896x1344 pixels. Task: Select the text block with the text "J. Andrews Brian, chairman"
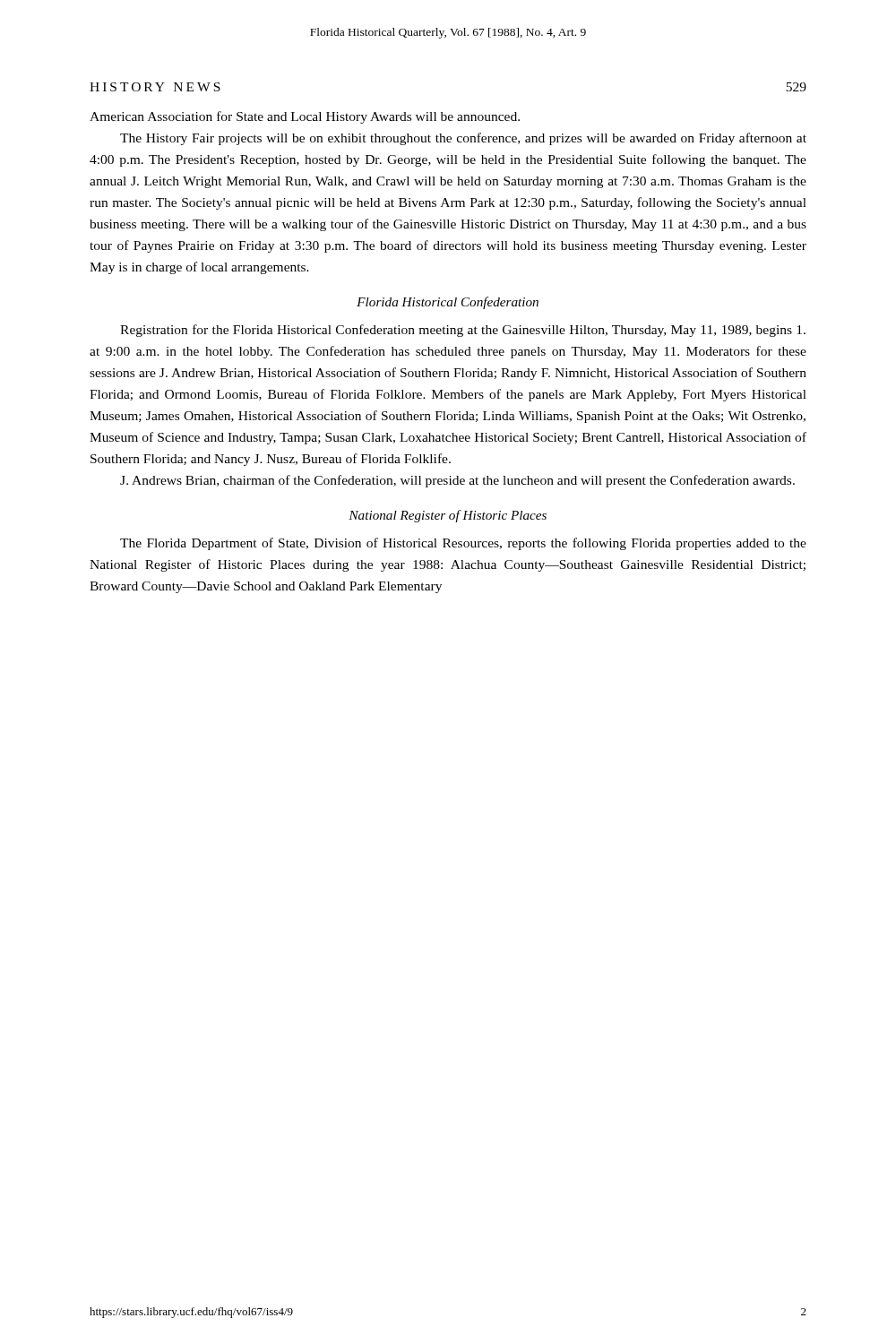(x=458, y=480)
